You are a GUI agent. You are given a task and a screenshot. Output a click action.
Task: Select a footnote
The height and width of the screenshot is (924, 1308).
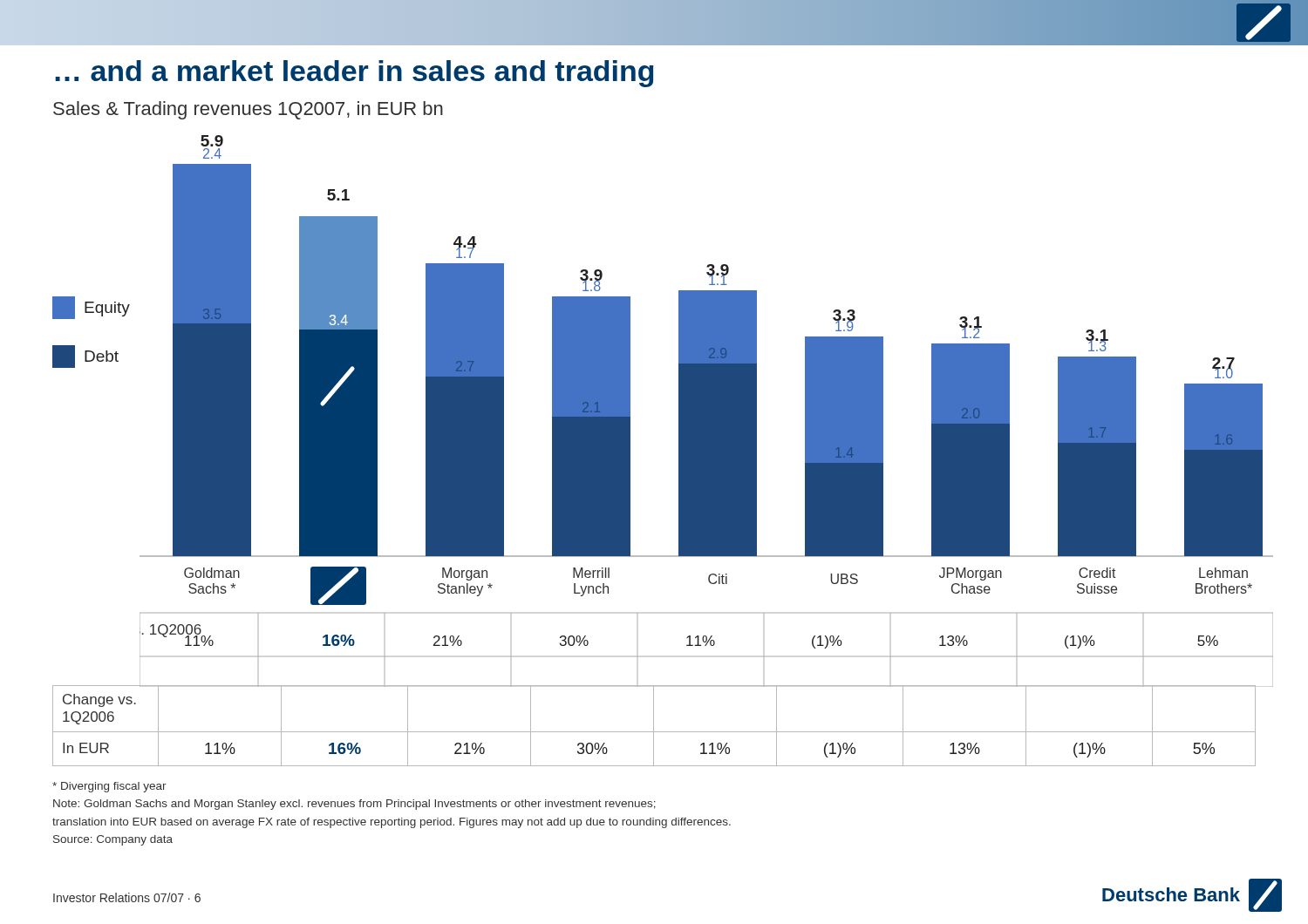[392, 812]
